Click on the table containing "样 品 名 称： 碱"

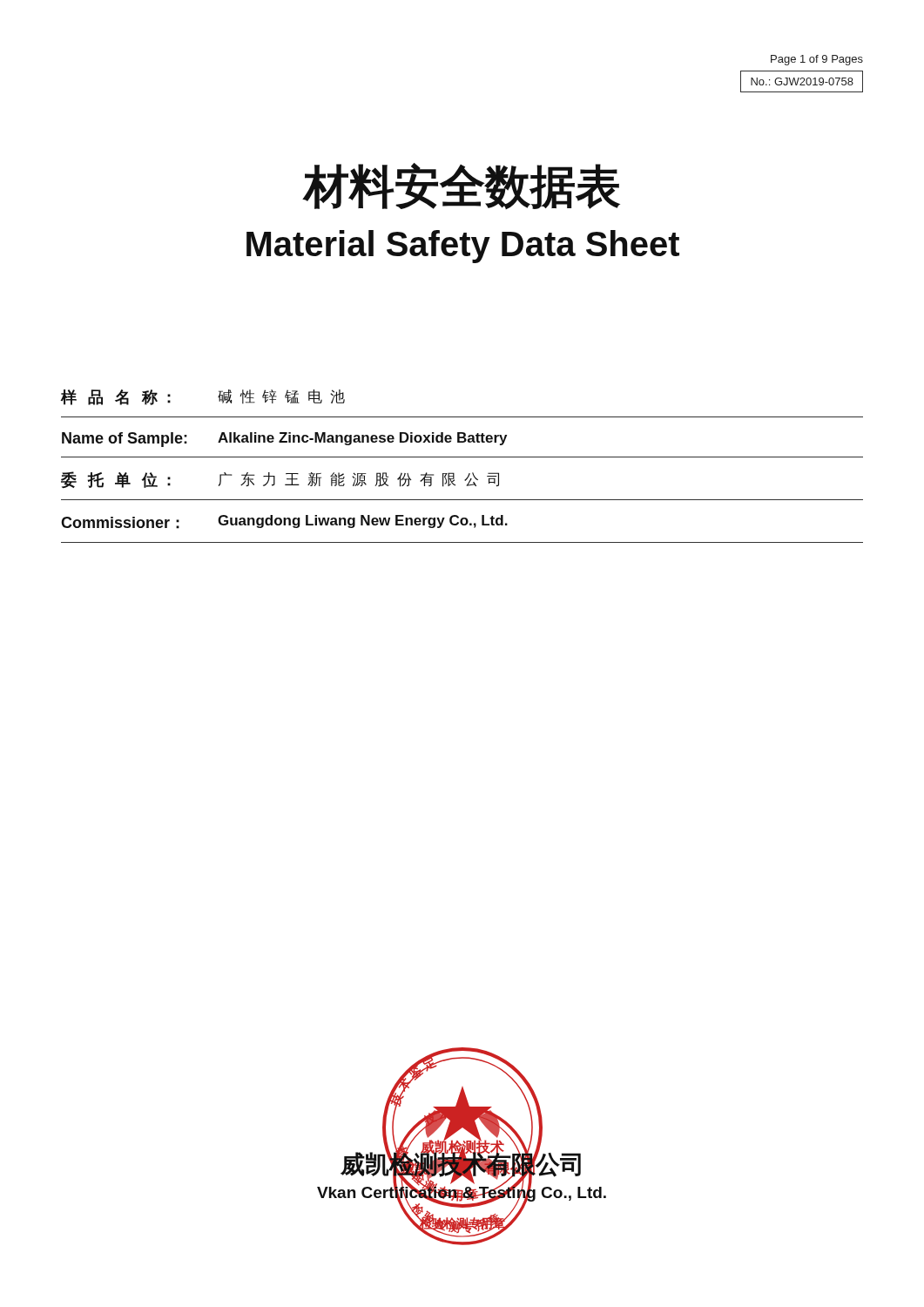[462, 459]
